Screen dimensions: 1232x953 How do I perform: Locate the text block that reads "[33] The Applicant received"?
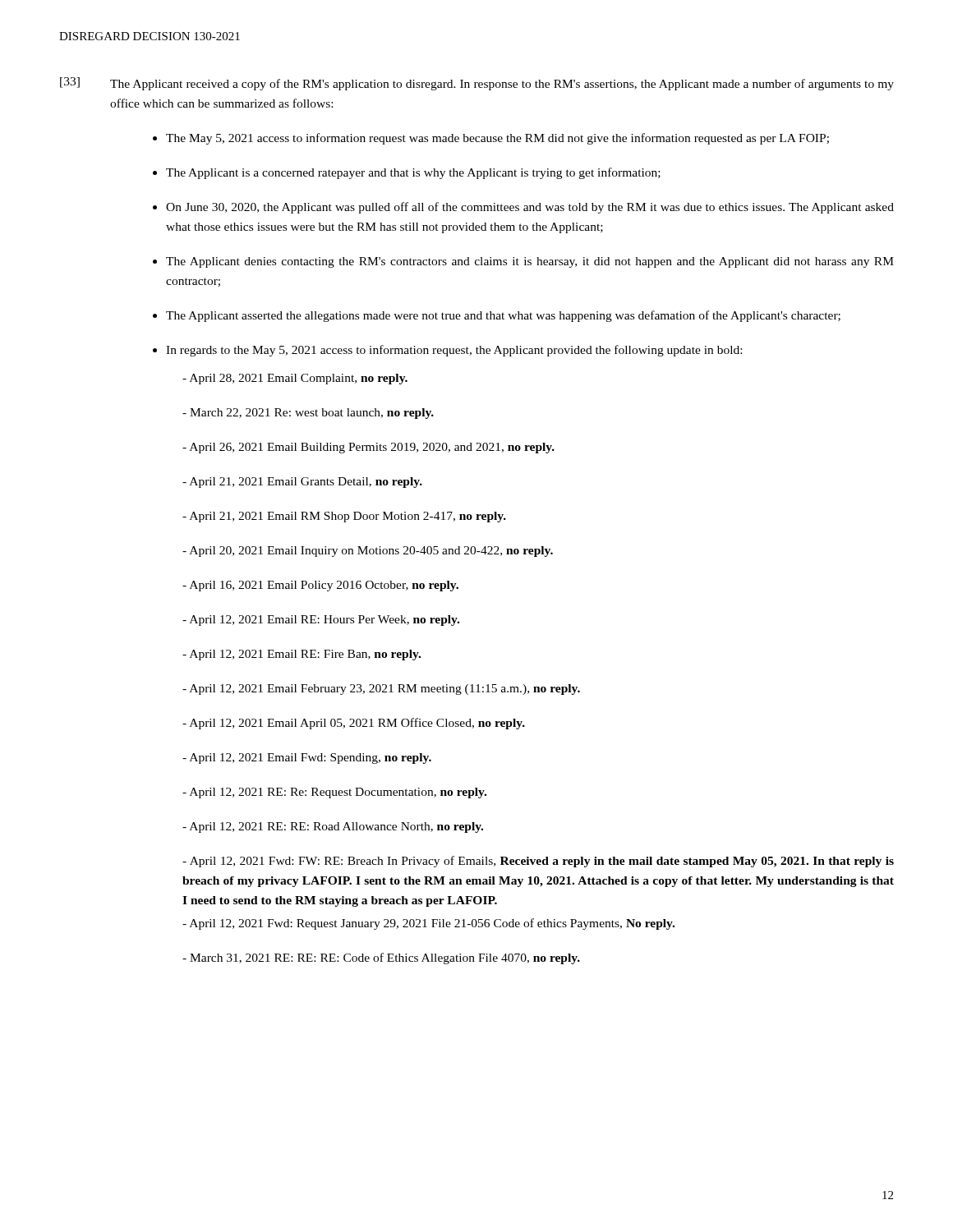[x=476, y=94]
